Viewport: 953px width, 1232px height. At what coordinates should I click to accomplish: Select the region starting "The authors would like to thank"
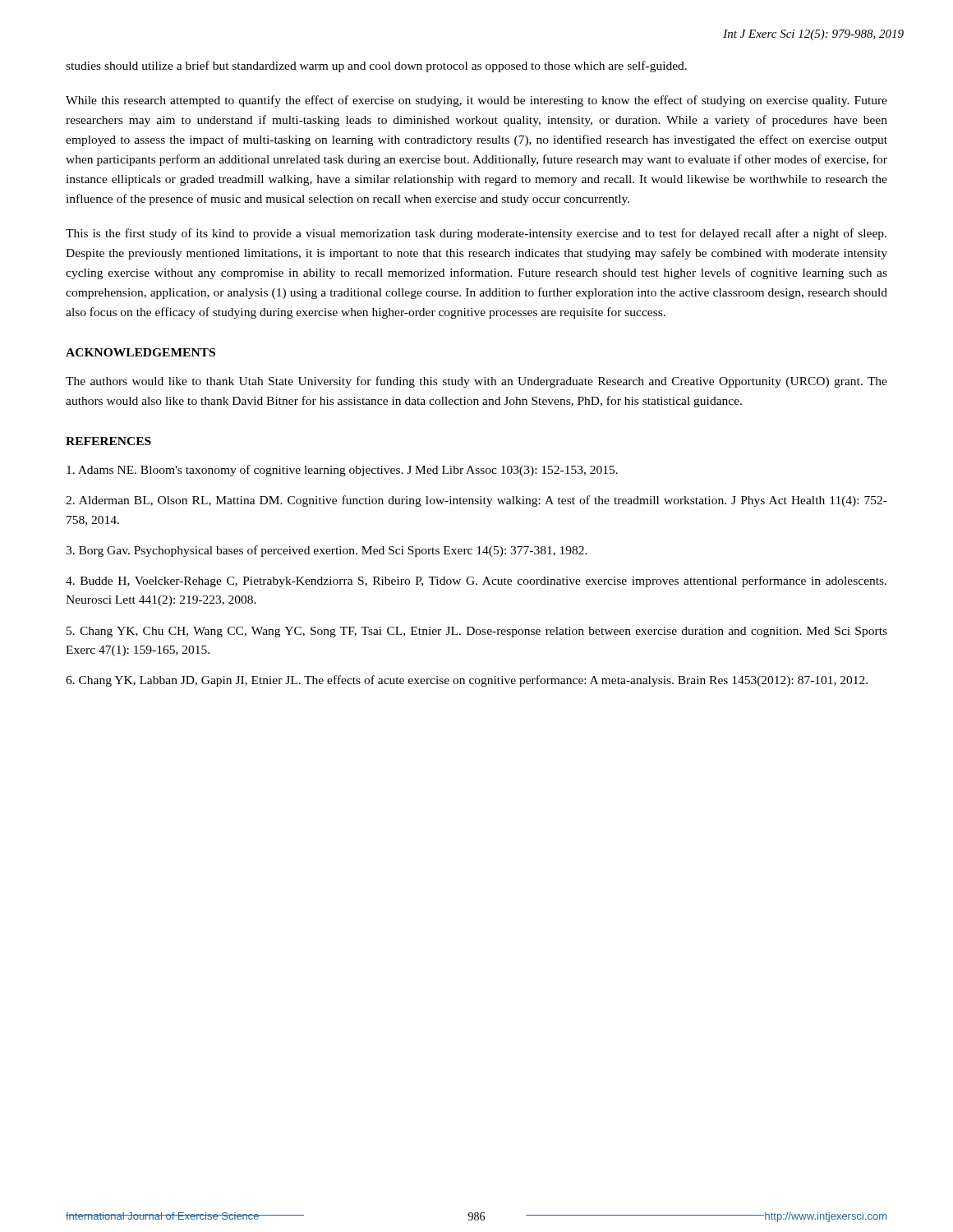click(476, 391)
